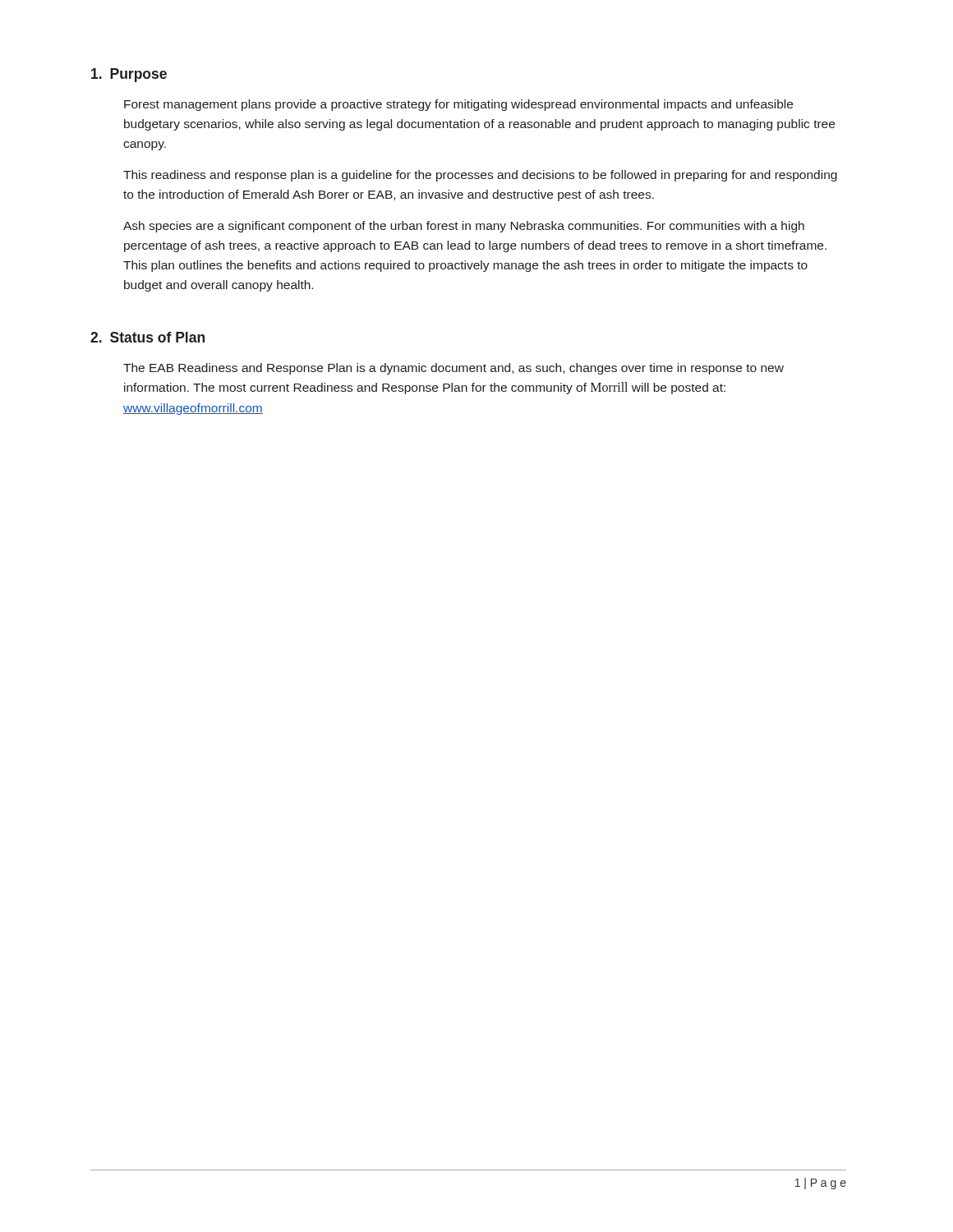Locate the text block that reads "Ash species are a significant component"
The width and height of the screenshot is (953, 1232).
475,255
